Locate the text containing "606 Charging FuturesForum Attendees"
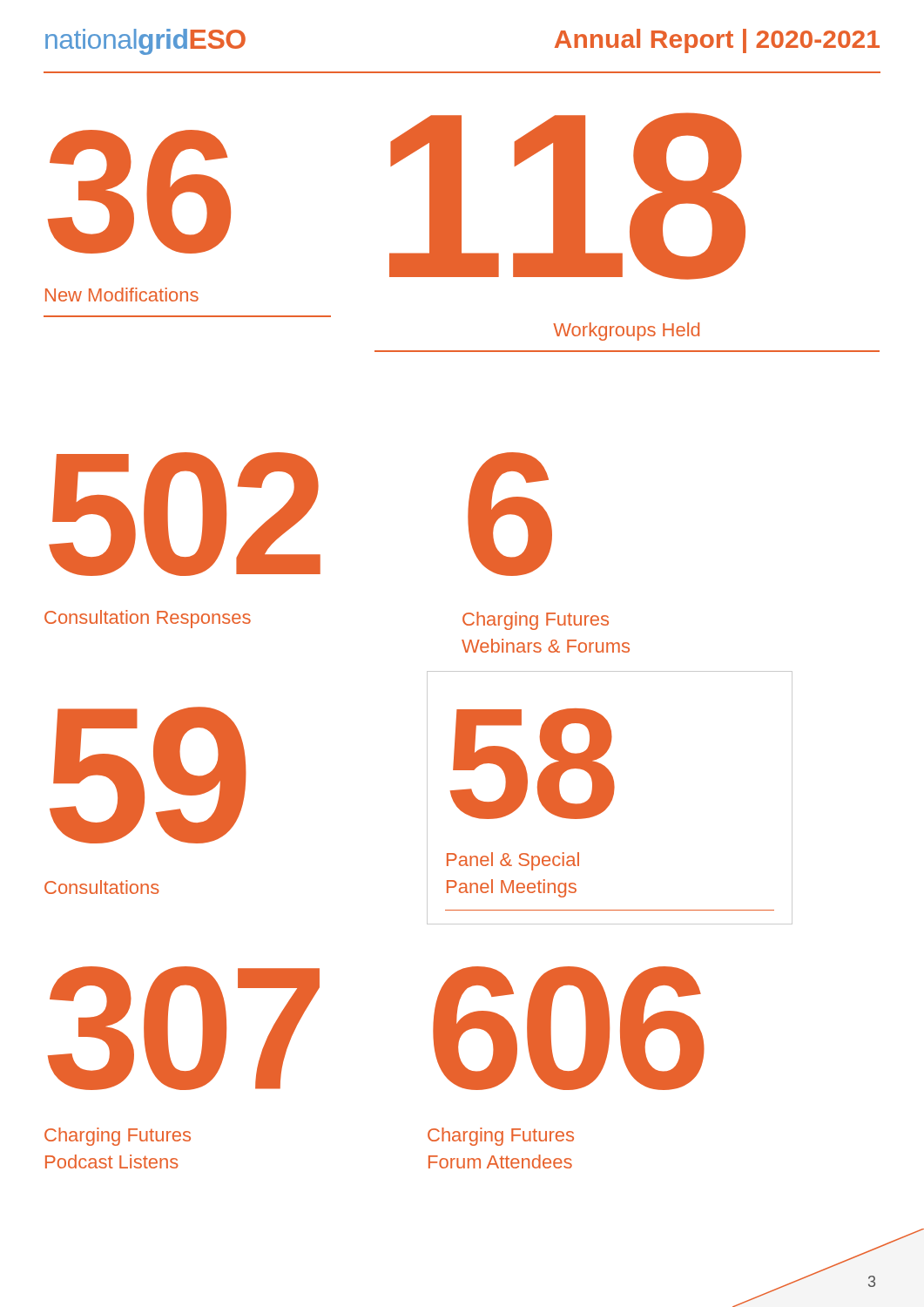This screenshot has width=924, height=1307. click(610, 1058)
